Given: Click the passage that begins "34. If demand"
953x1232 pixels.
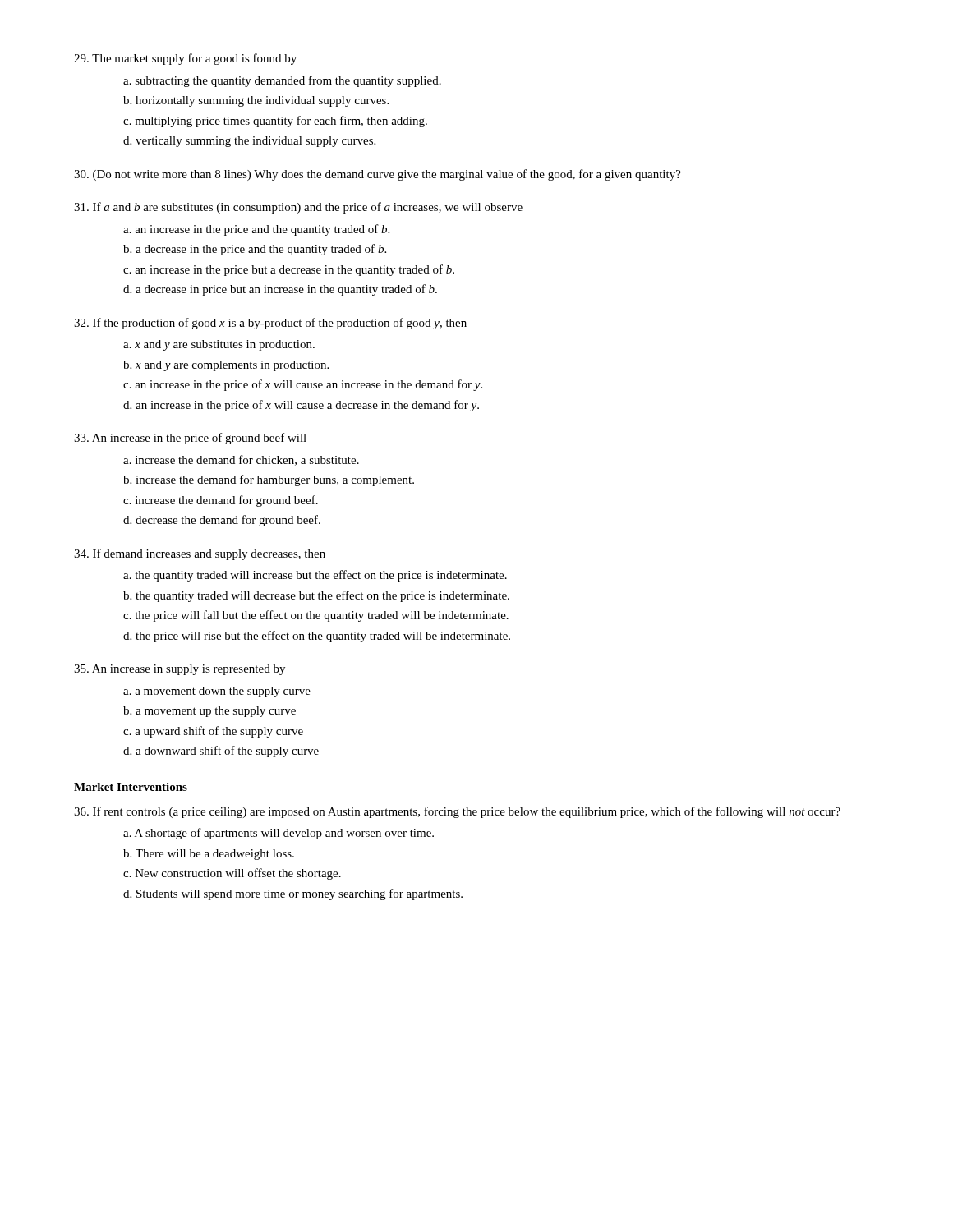Looking at the screenshot, I should tap(472, 594).
